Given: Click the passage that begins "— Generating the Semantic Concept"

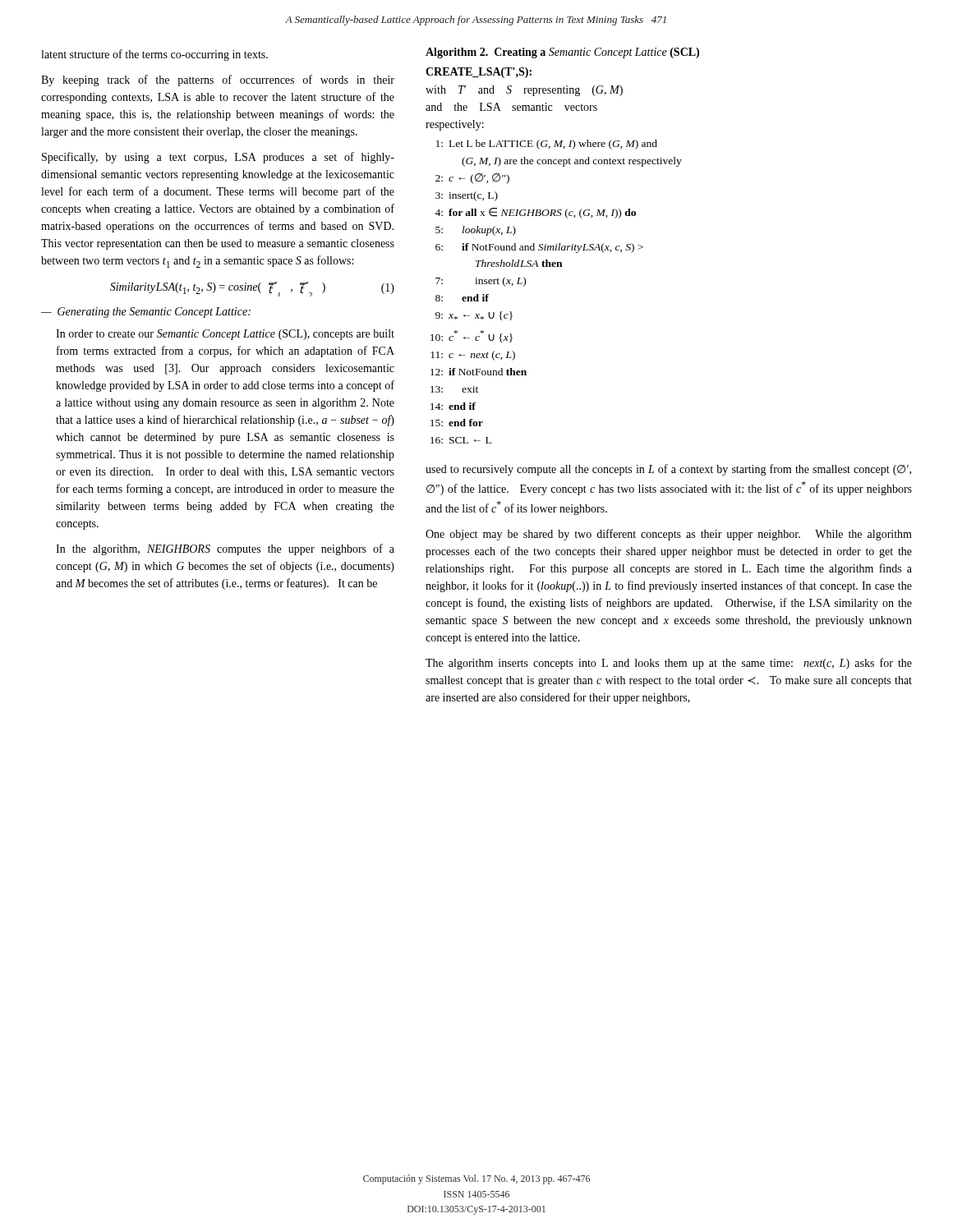Looking at the screenshot, I should point(218,312).
